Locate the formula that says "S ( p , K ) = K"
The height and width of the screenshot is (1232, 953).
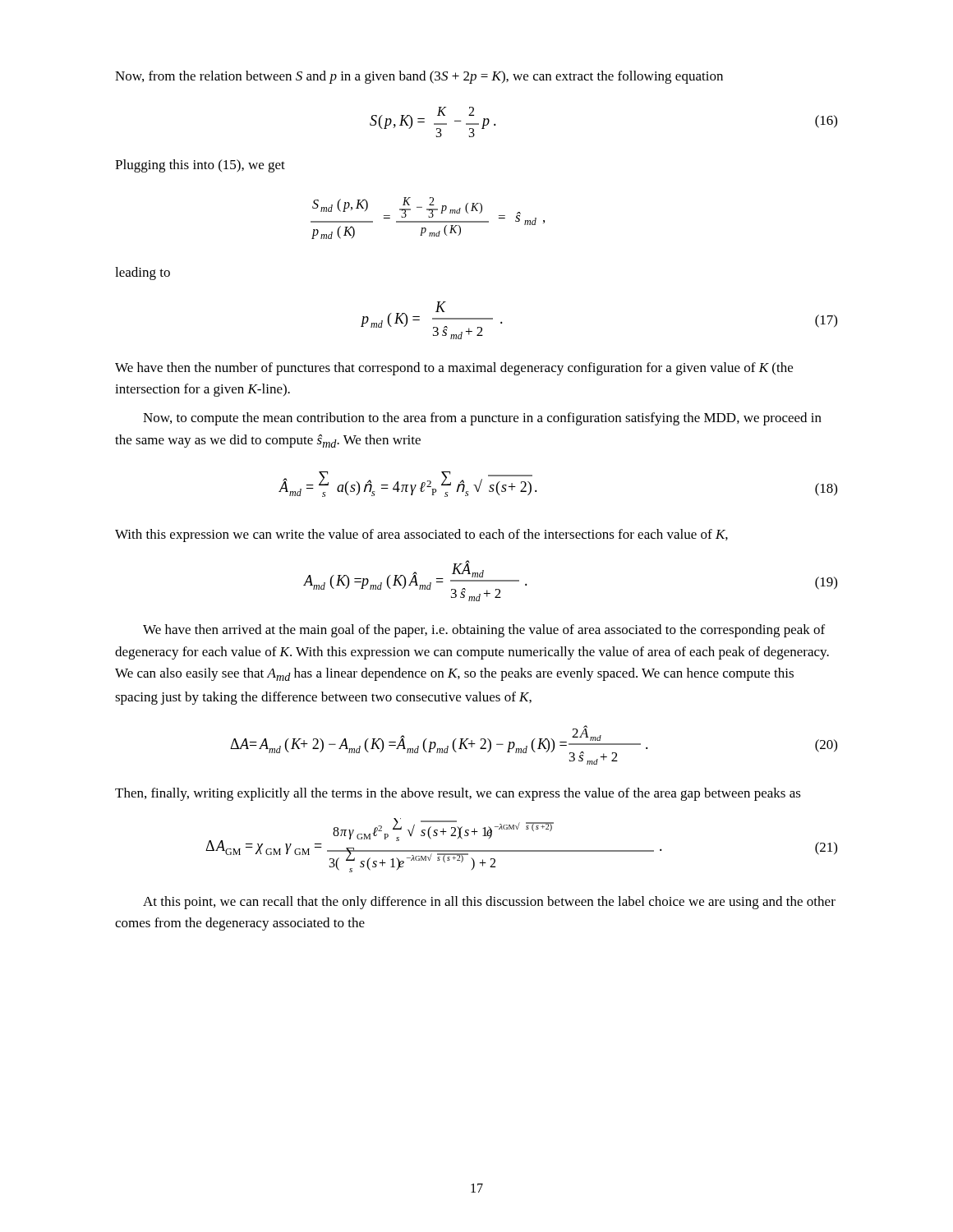pyautogui.click(x=476, y=121)
